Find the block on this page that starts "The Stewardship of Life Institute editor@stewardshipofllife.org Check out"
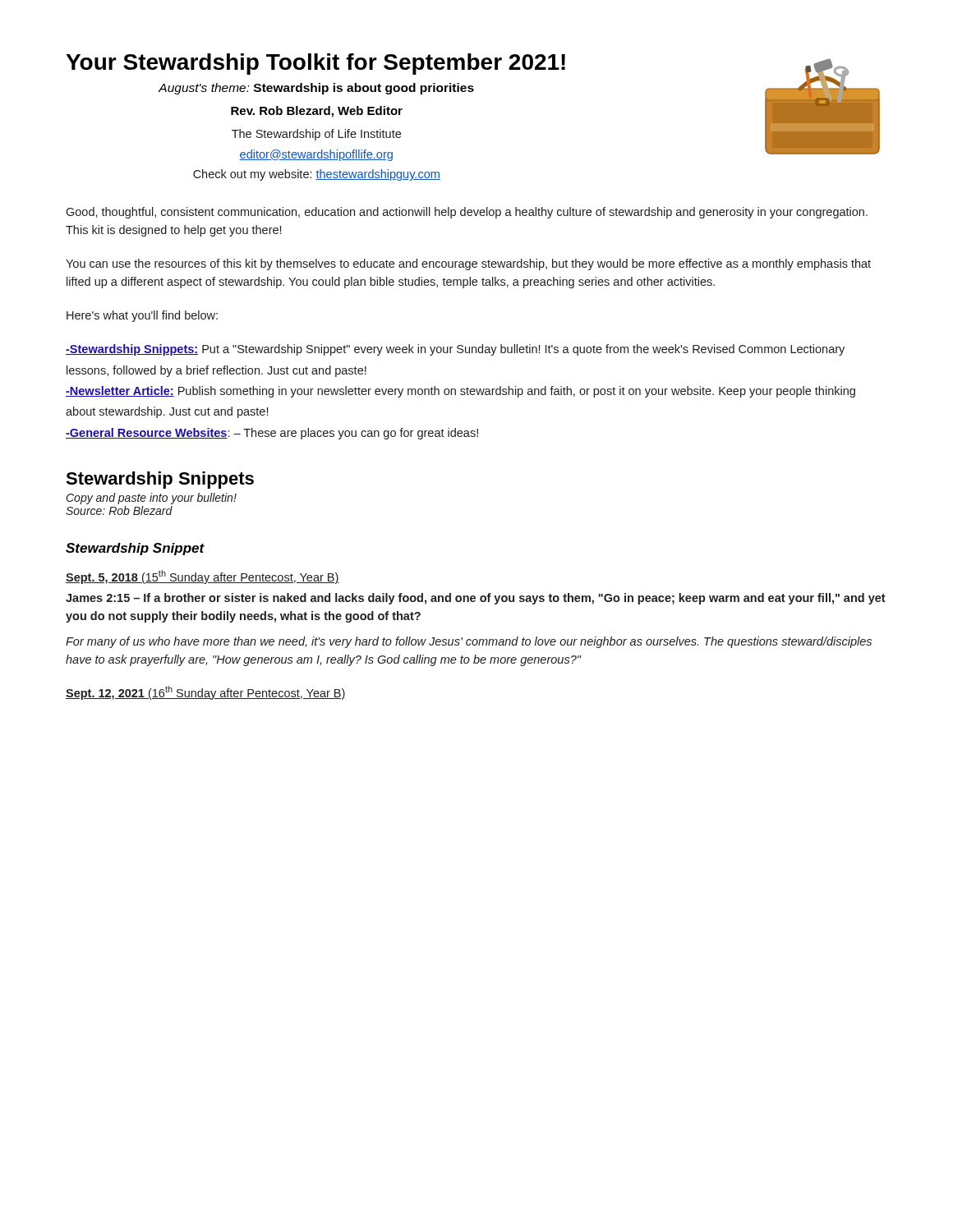Image resolution: width=953 pixels, height=1232 pixels. (316, 154)
